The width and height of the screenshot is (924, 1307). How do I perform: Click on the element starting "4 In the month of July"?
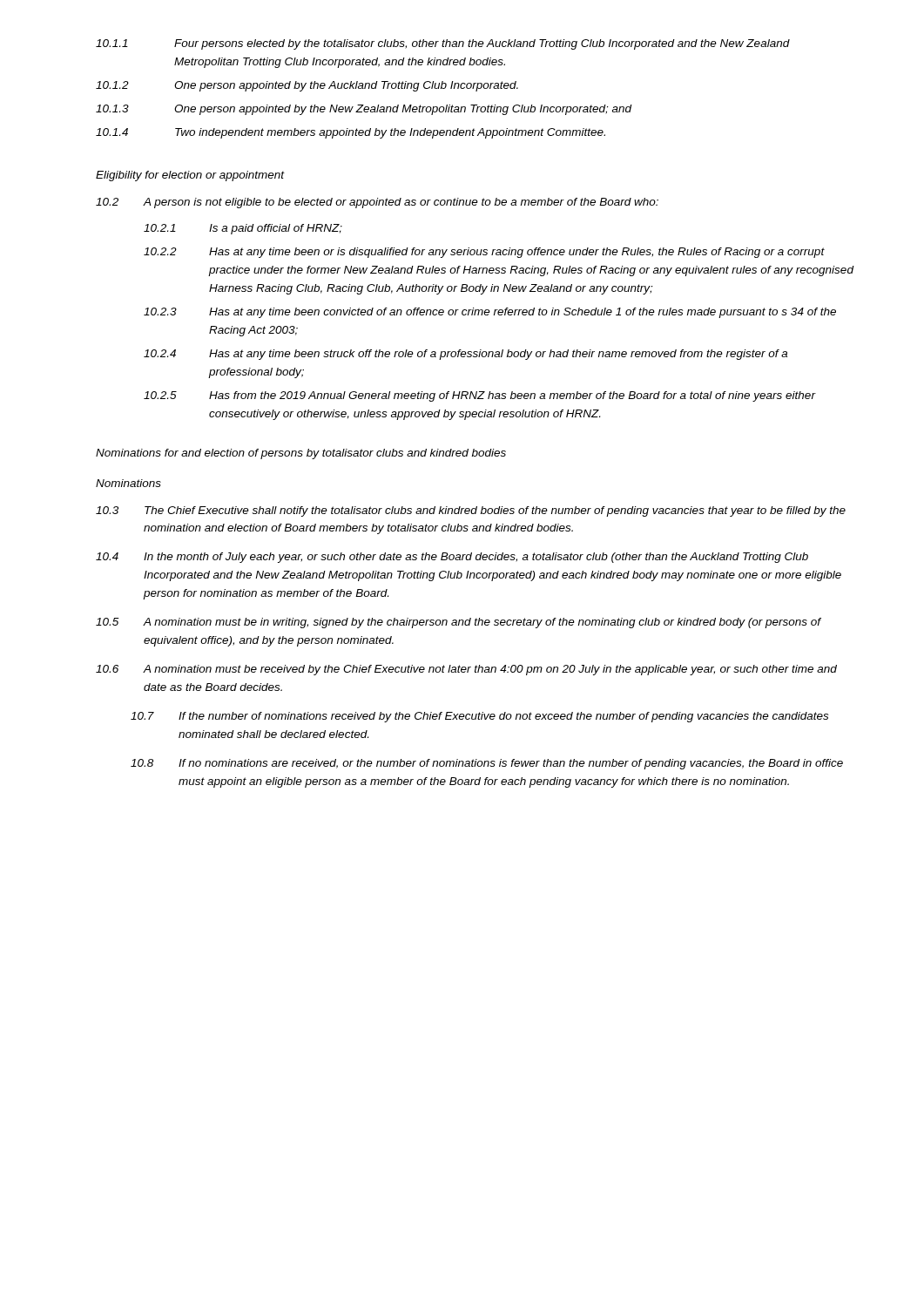[475, 576]
